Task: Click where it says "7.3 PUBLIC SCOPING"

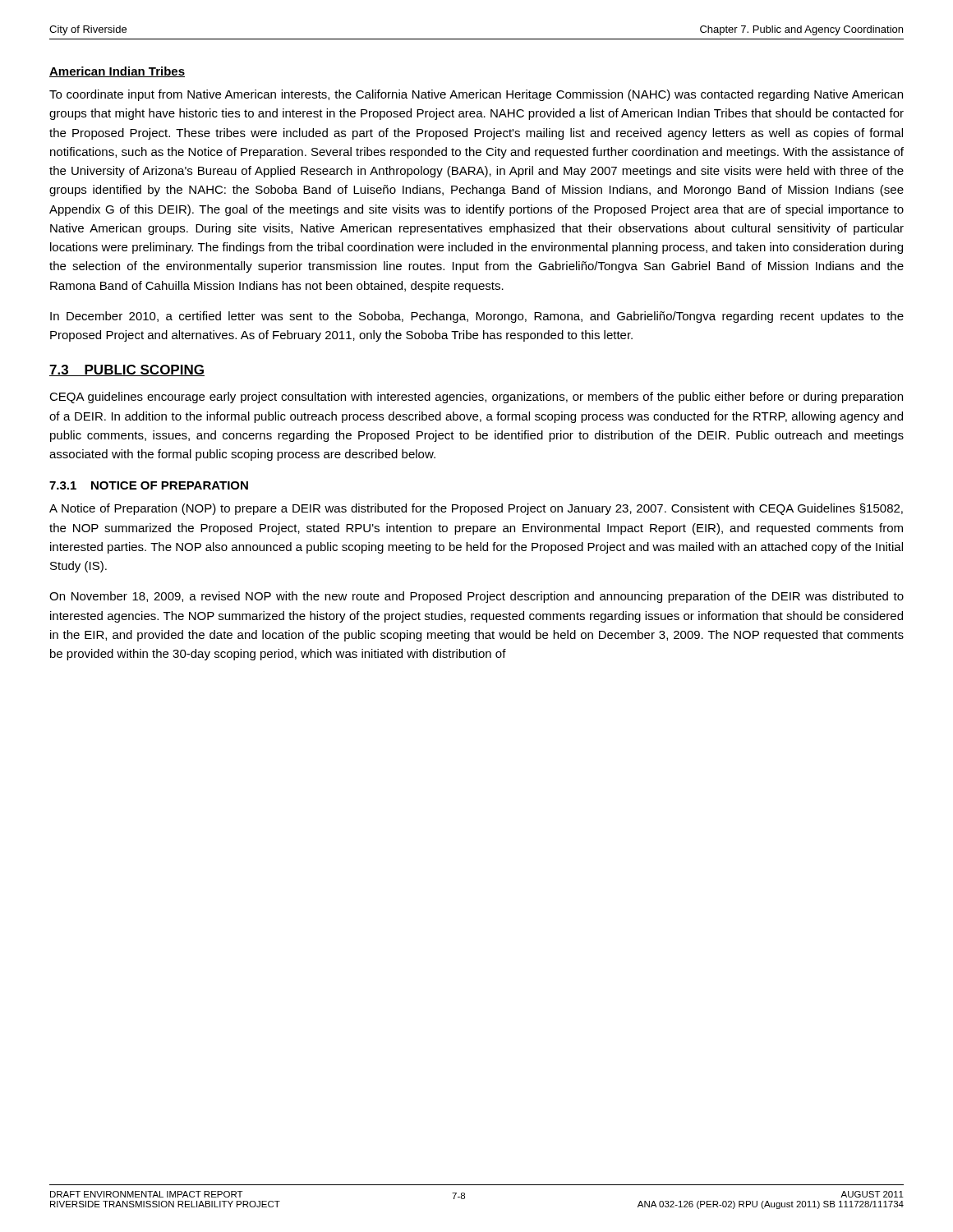Action: (x=127, y=370)
